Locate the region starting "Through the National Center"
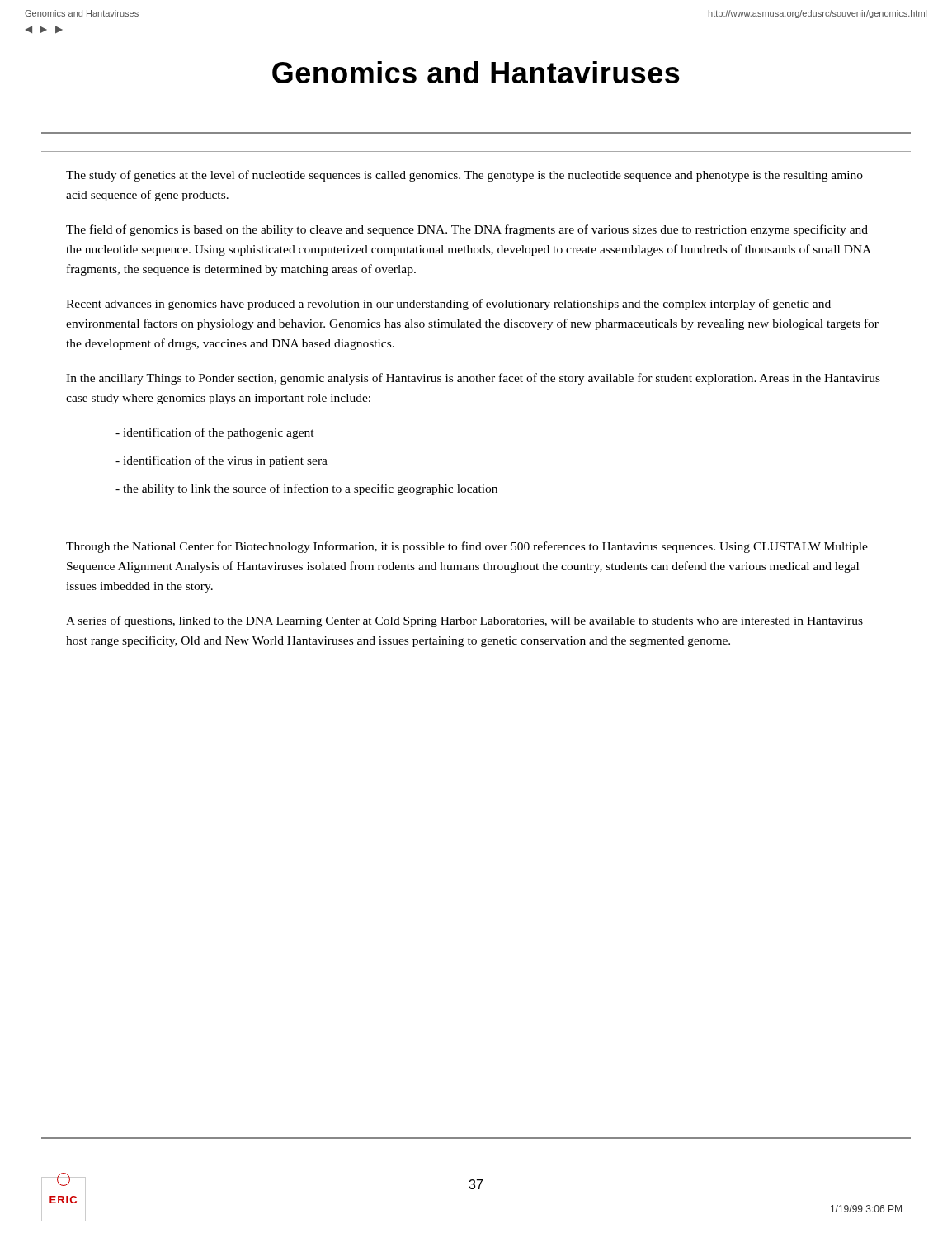 click(x=467, y=566)
